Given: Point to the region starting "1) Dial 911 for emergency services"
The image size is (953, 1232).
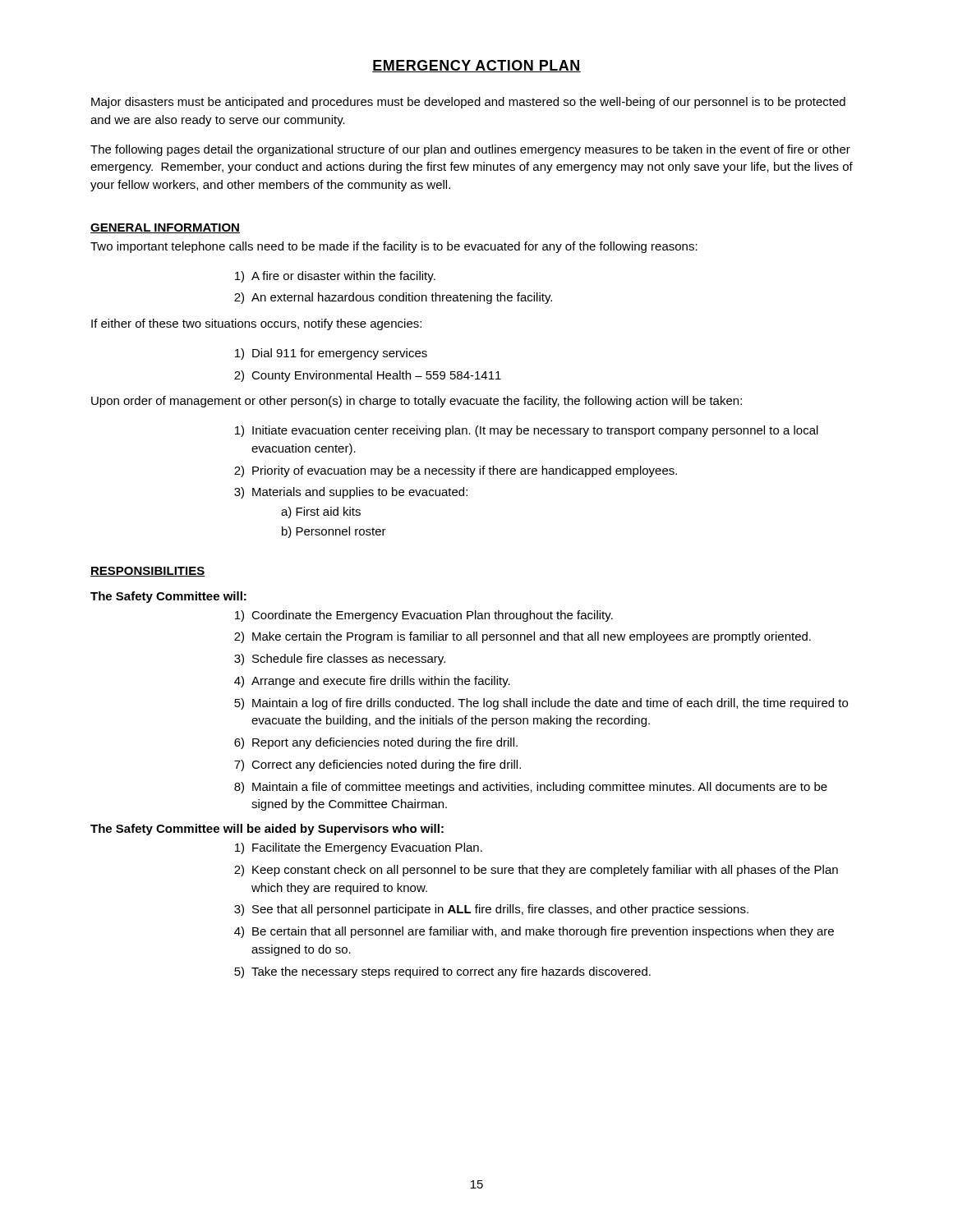Looking at the screenshot, I should pos(331,354).
